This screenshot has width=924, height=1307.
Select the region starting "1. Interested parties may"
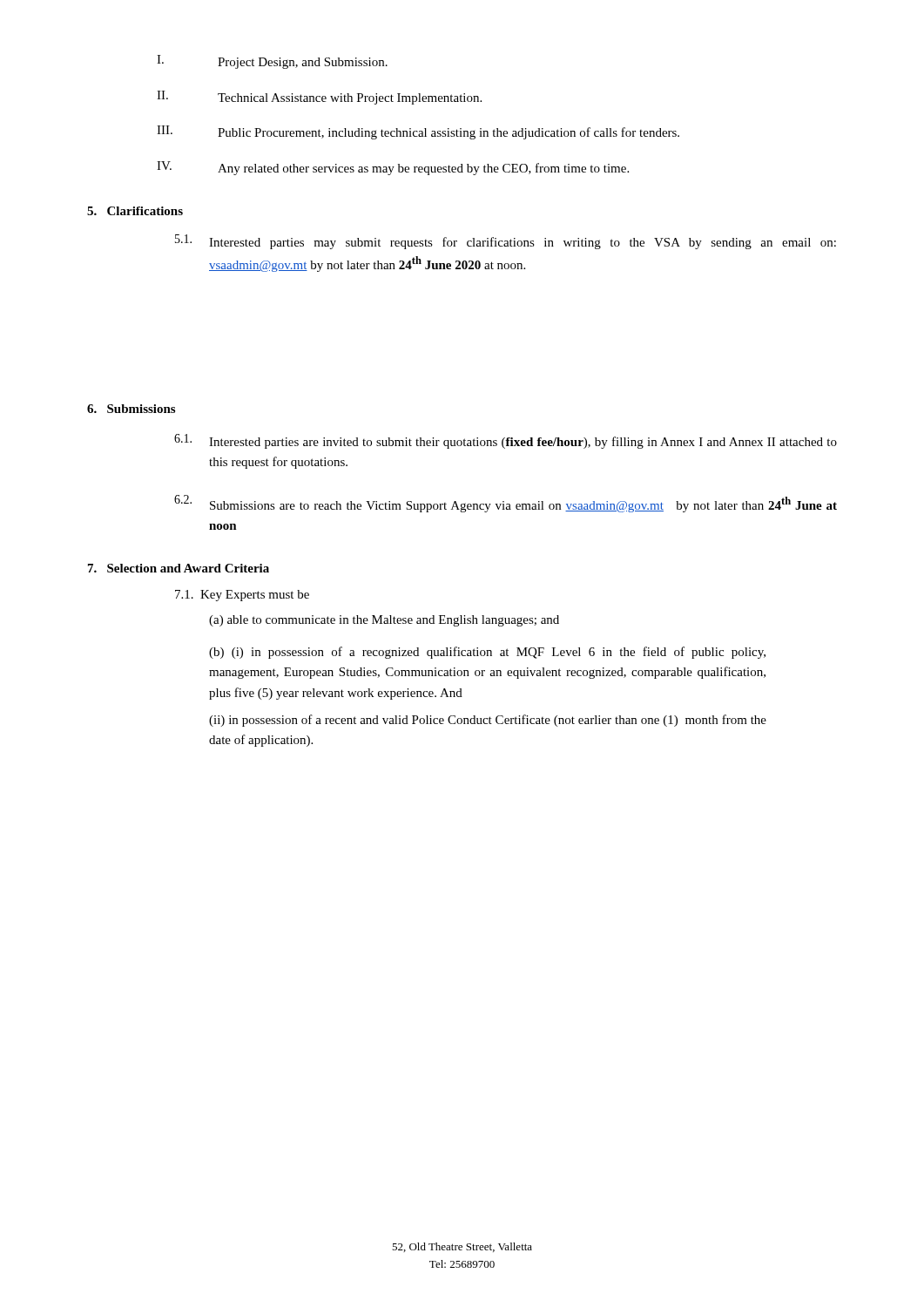506,254
